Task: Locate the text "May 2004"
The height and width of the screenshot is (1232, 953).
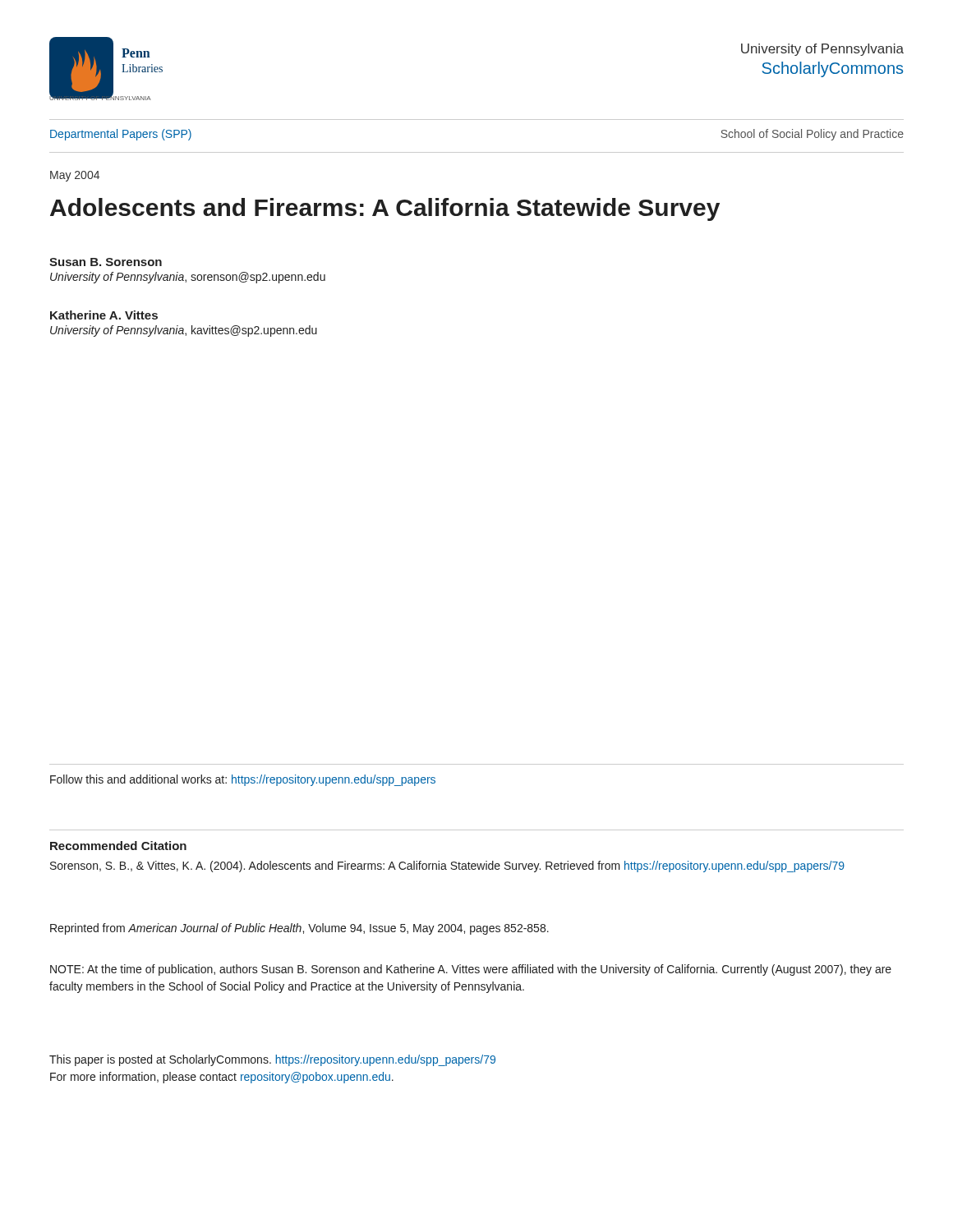Action: [x=75, y=175]
